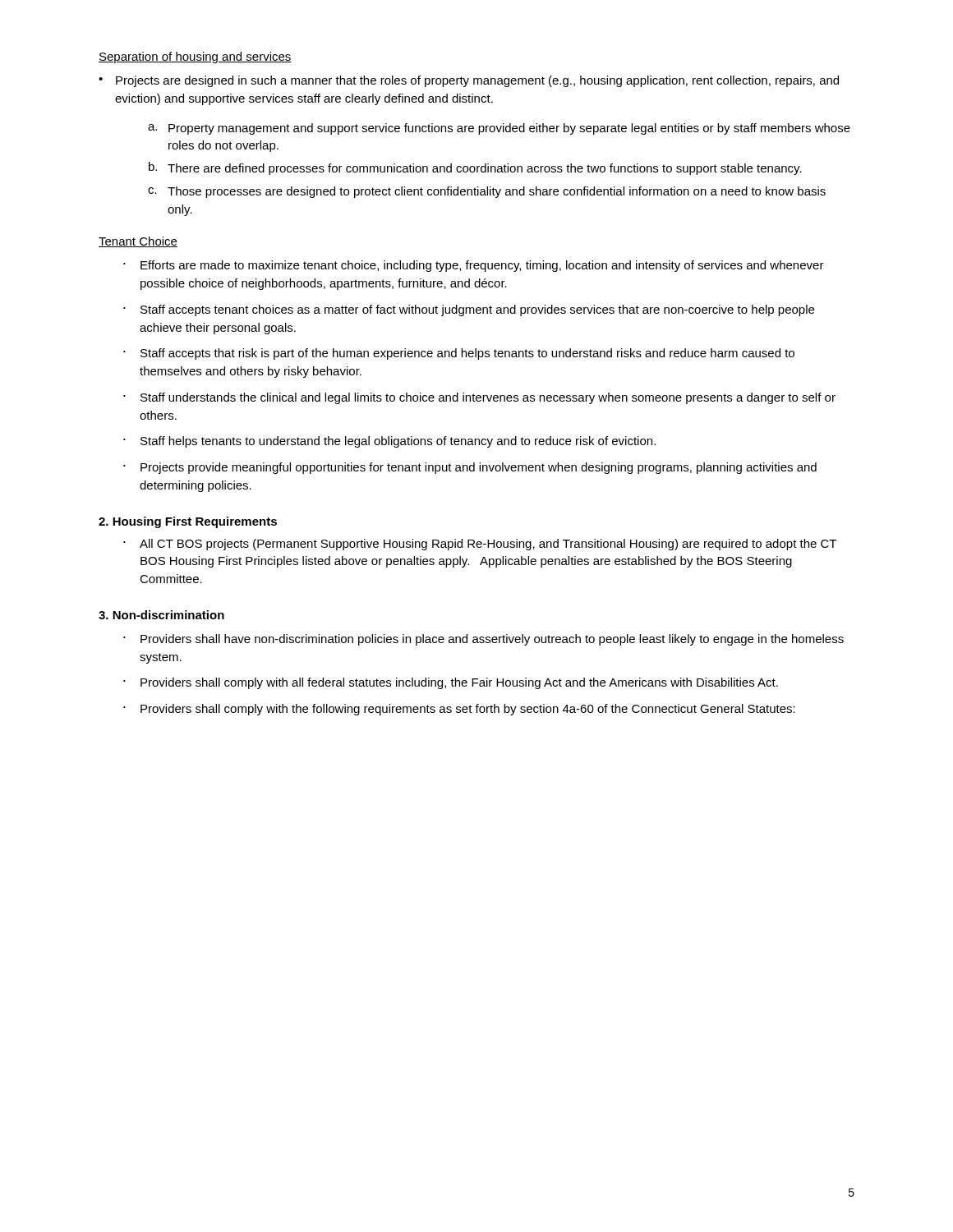Locate the list item with the text "a. Property management and support service functions are"
This screenshot has height=1232, width=953.
tap(501, 137)
